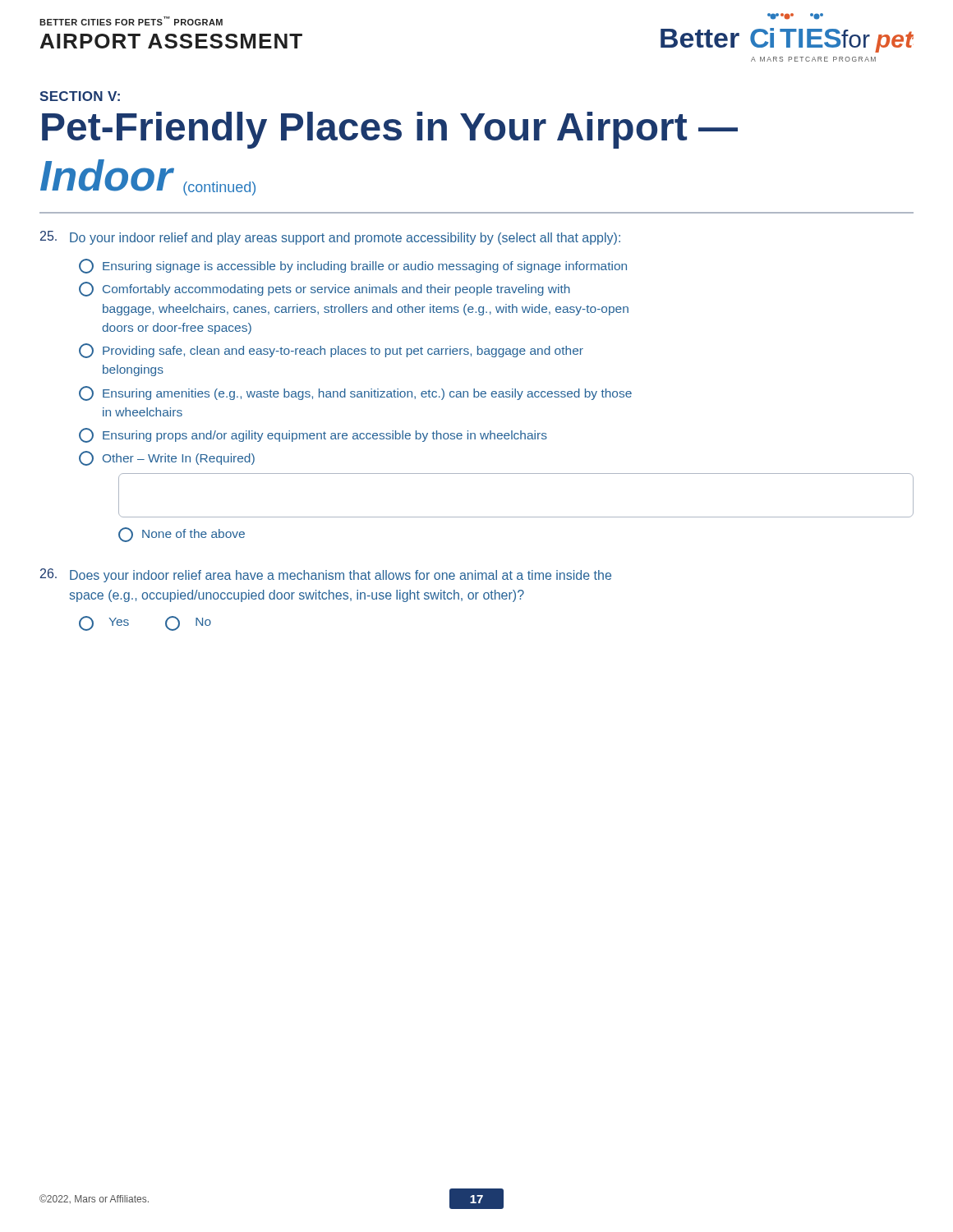The height and width of the screenshot is (1232, 953).
Task: Click on the region starting "Ensuring props and/or agility"
Action: 496,435
